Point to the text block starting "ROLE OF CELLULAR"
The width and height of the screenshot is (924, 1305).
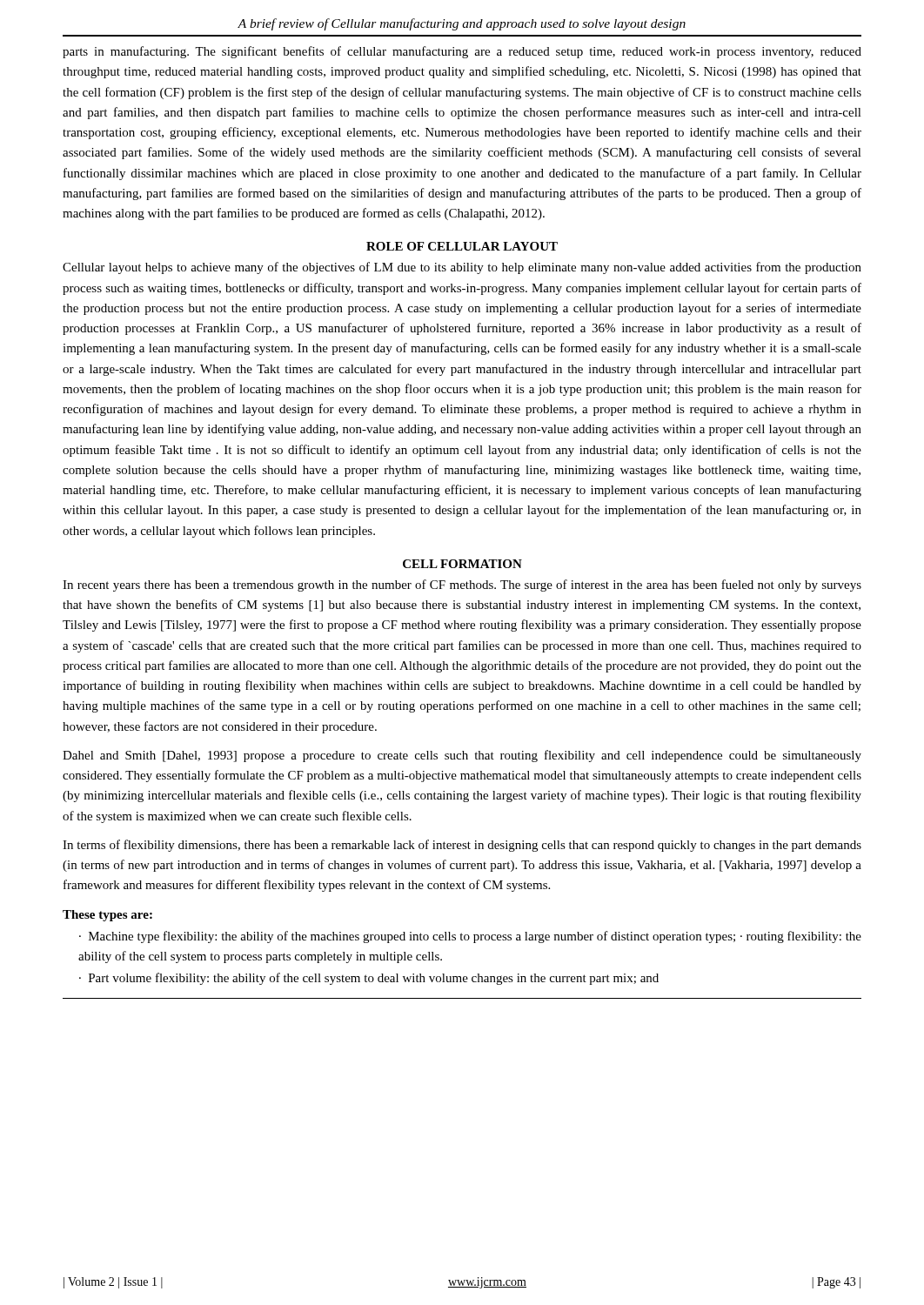[462, 246]
